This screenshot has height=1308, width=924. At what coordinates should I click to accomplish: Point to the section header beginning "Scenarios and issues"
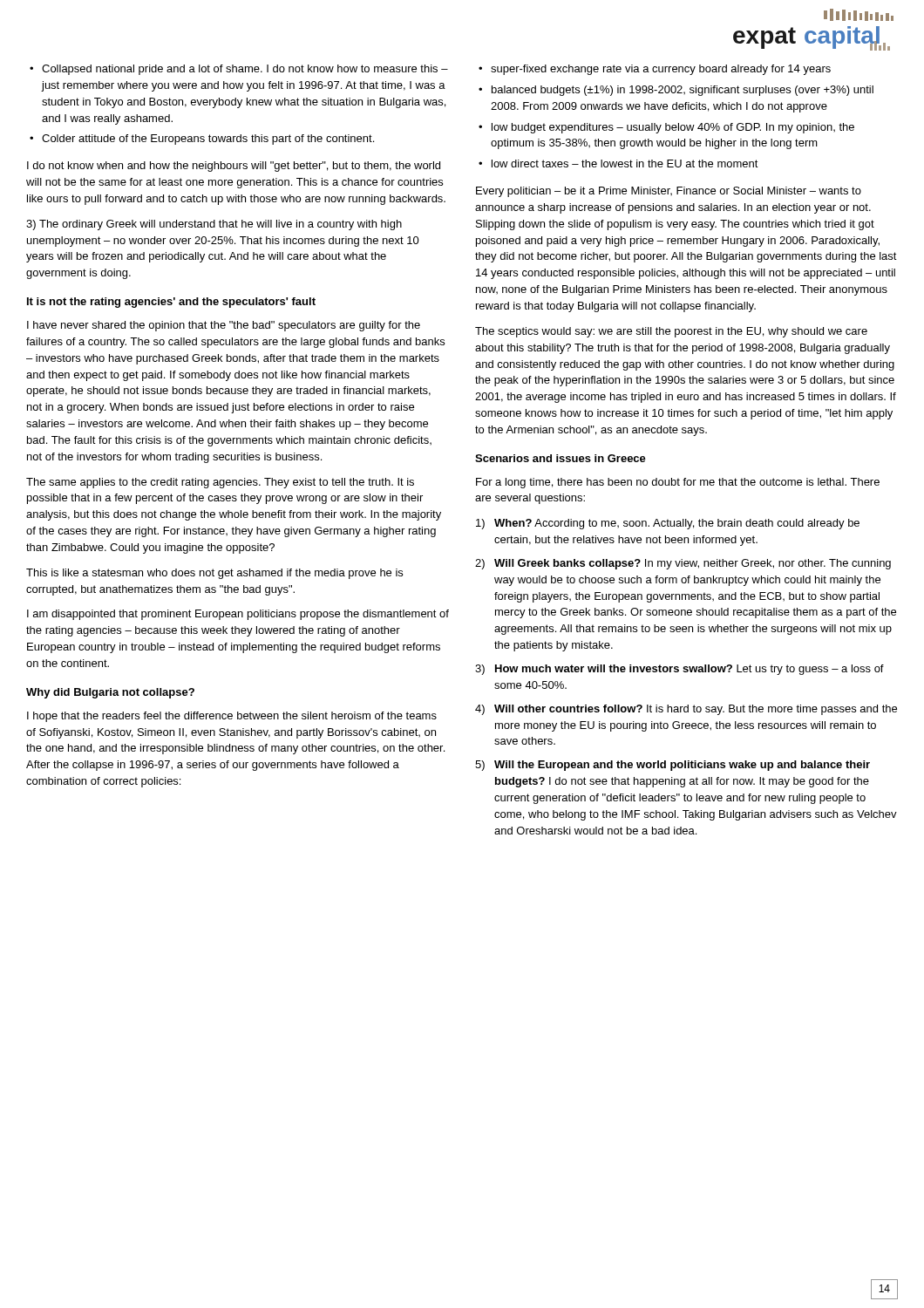[x=561, y=458]
